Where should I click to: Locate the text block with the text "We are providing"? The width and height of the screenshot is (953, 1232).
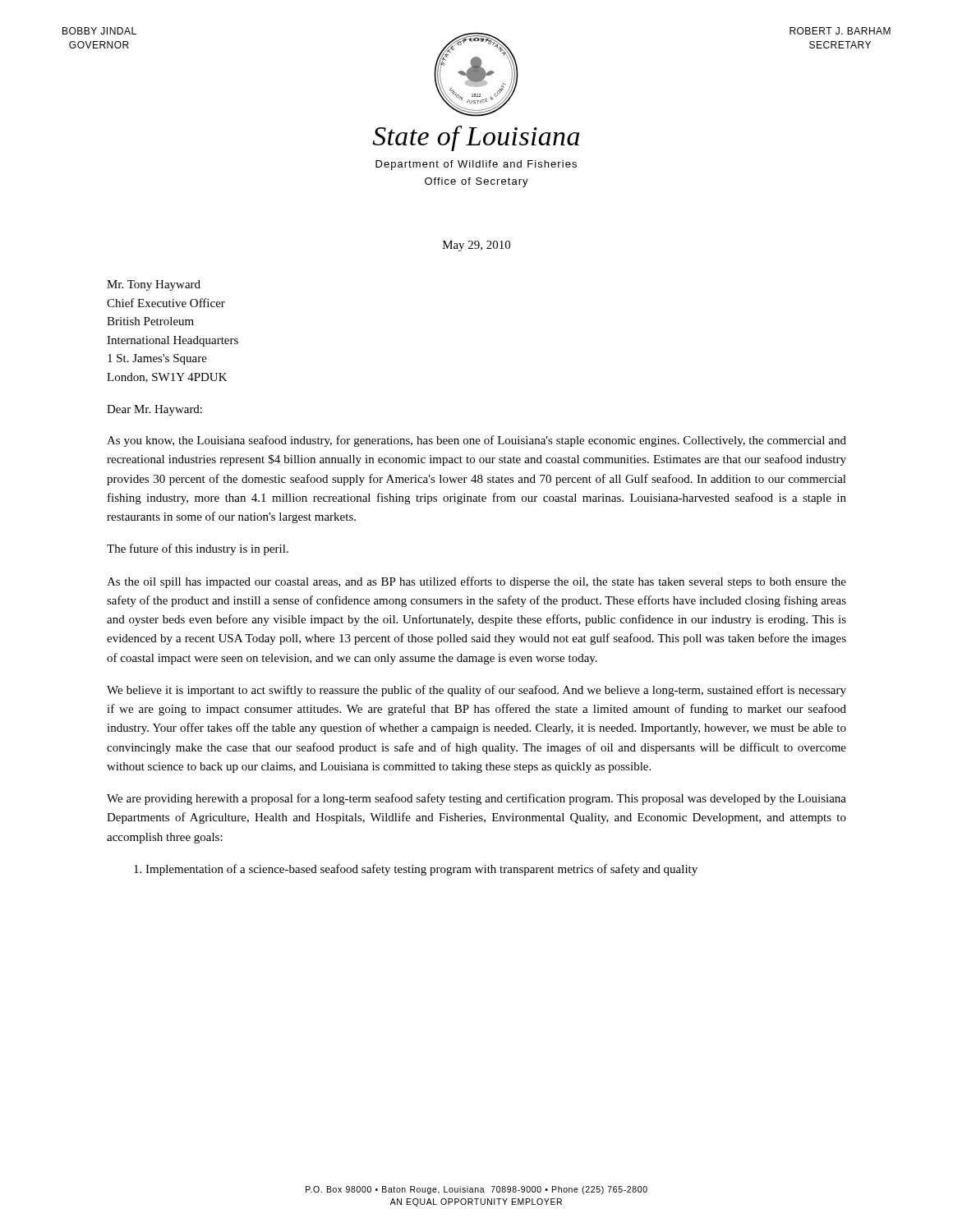coord(476,817)
